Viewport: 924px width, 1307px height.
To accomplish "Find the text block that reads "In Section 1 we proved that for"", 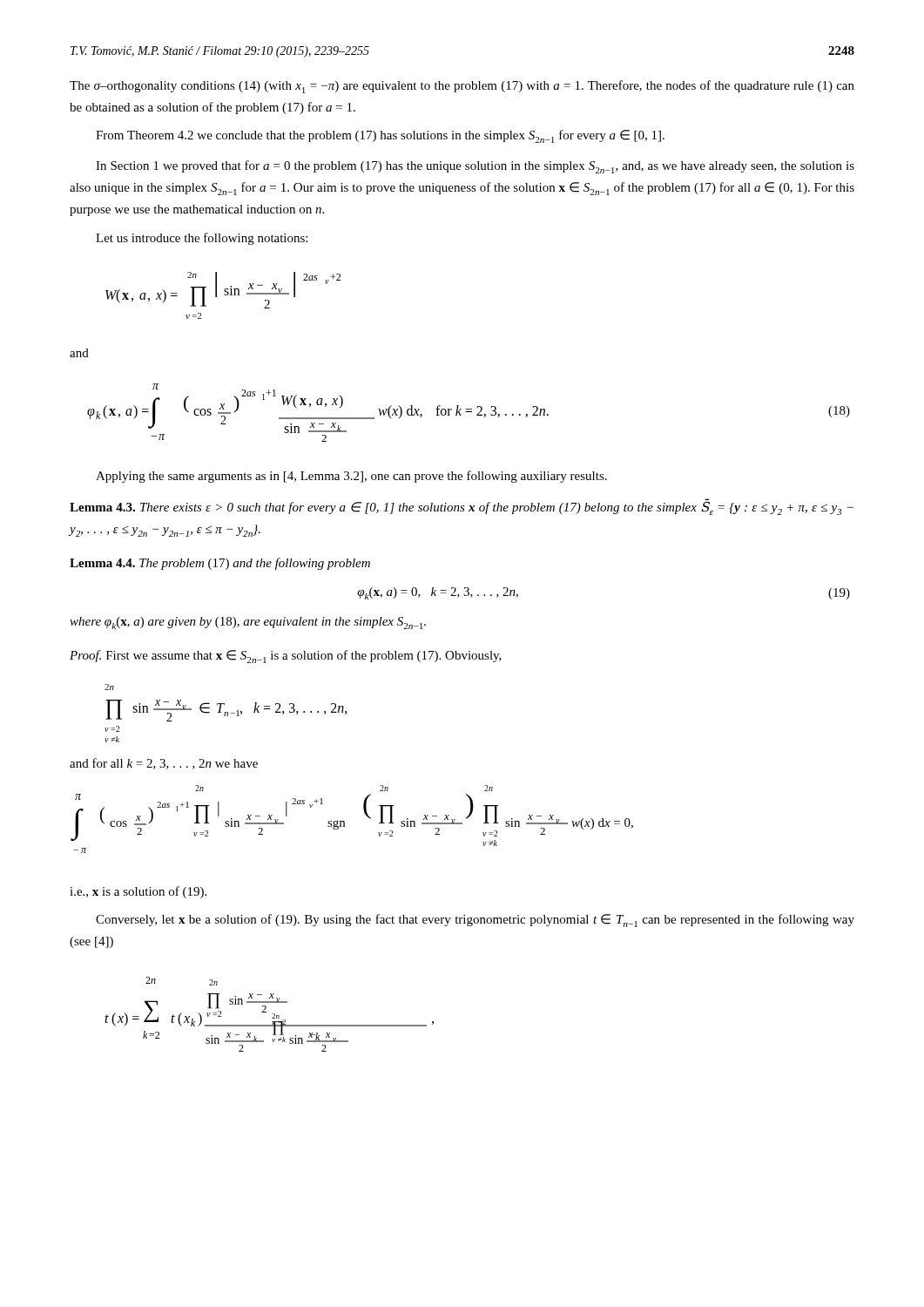I will click(x=462, y=188).
